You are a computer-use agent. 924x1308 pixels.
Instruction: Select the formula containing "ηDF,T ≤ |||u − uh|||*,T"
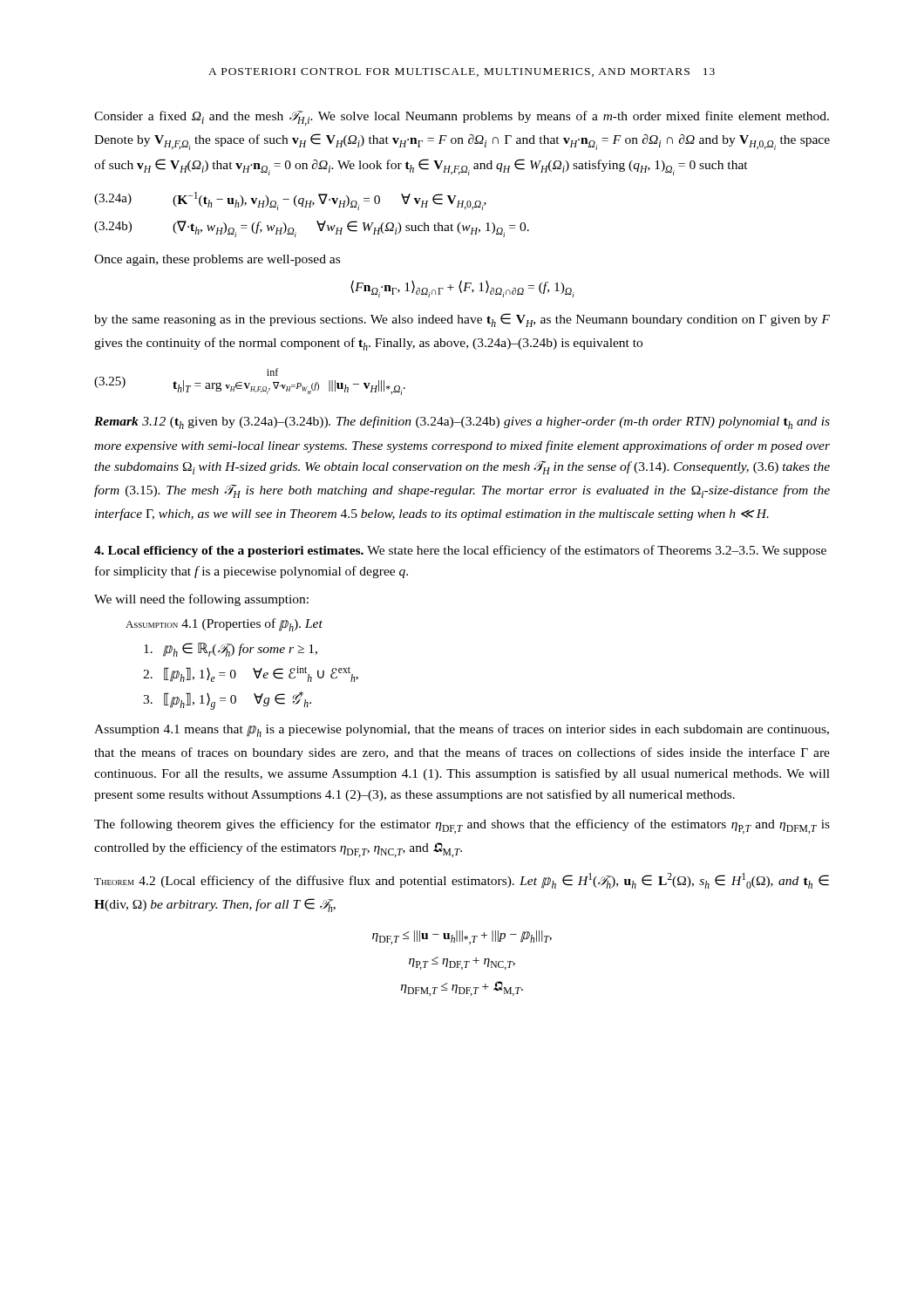[x=462, y=936]
